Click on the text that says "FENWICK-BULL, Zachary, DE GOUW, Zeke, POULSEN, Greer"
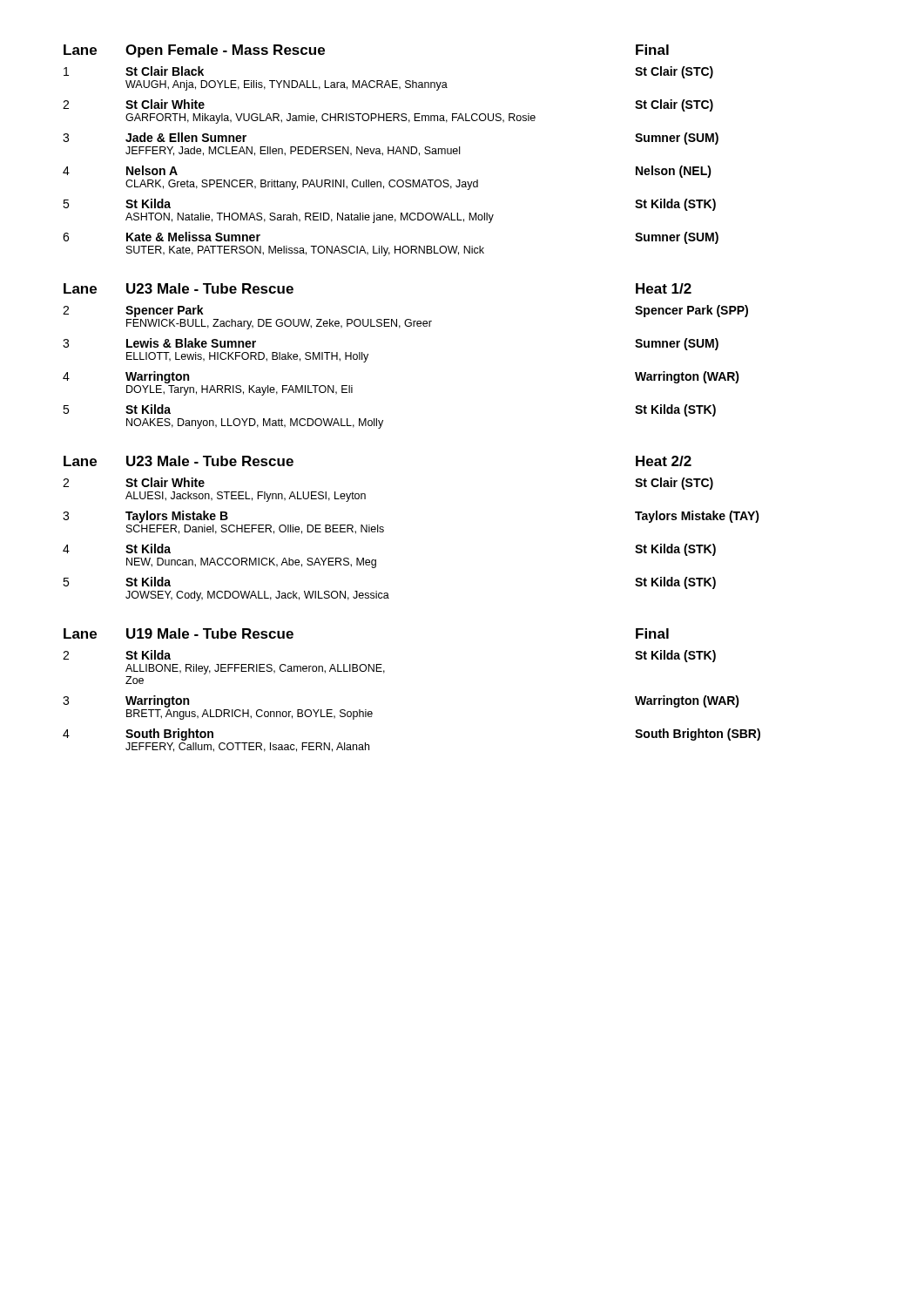The image size is (924, 1307). coord(279,324)
